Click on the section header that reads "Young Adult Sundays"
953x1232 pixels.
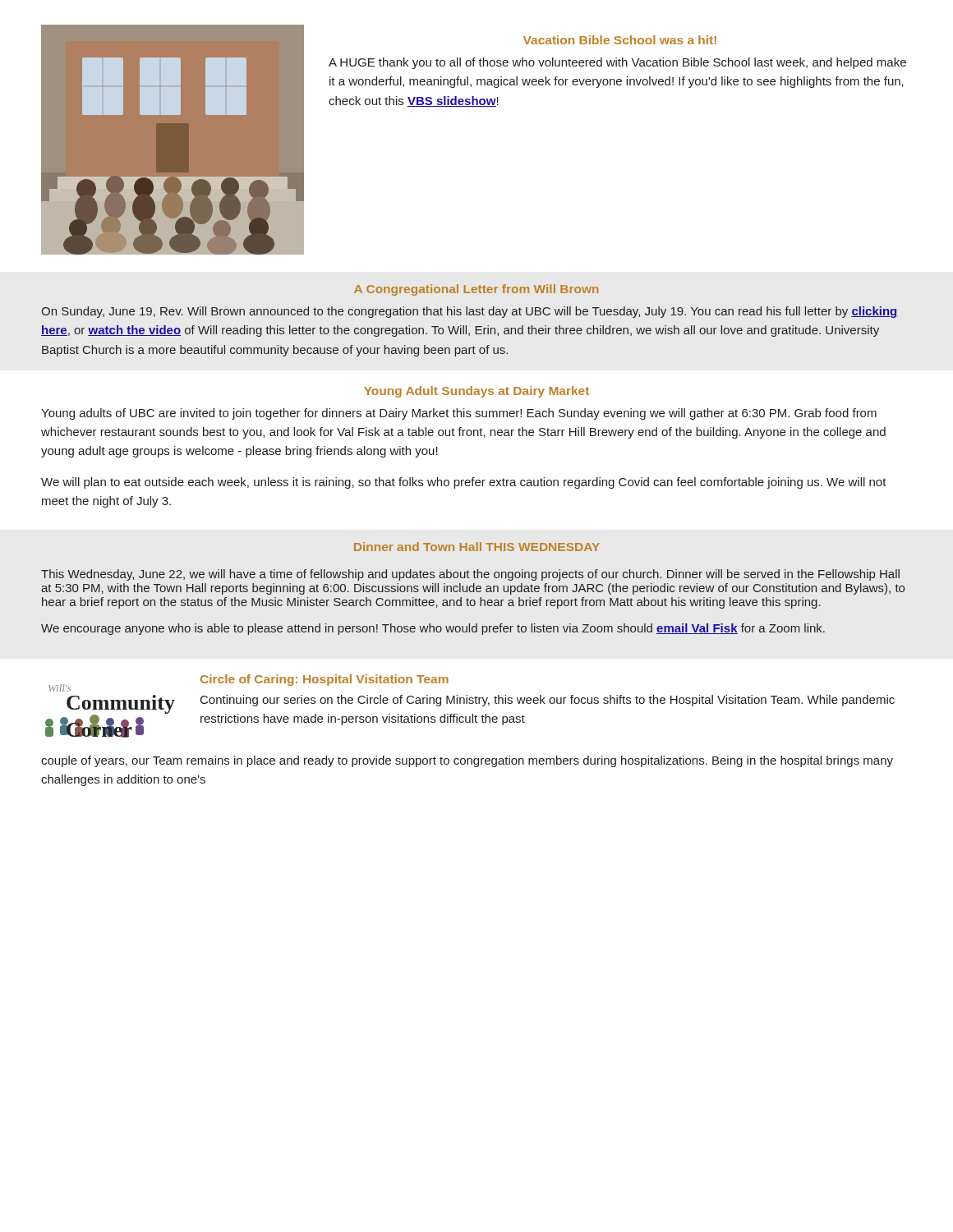tap(476, 390)
